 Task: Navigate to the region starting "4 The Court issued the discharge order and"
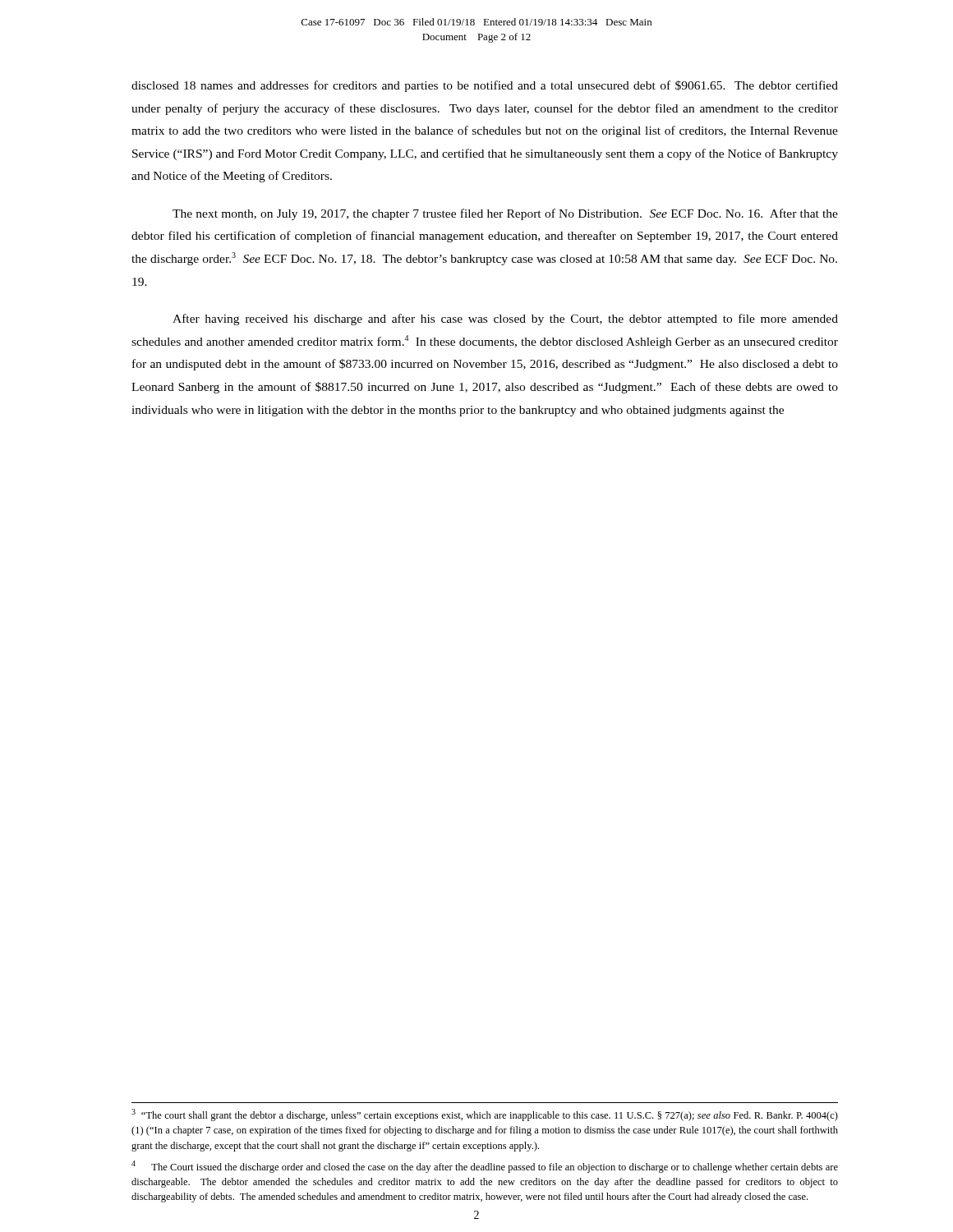pos(485,1181)
